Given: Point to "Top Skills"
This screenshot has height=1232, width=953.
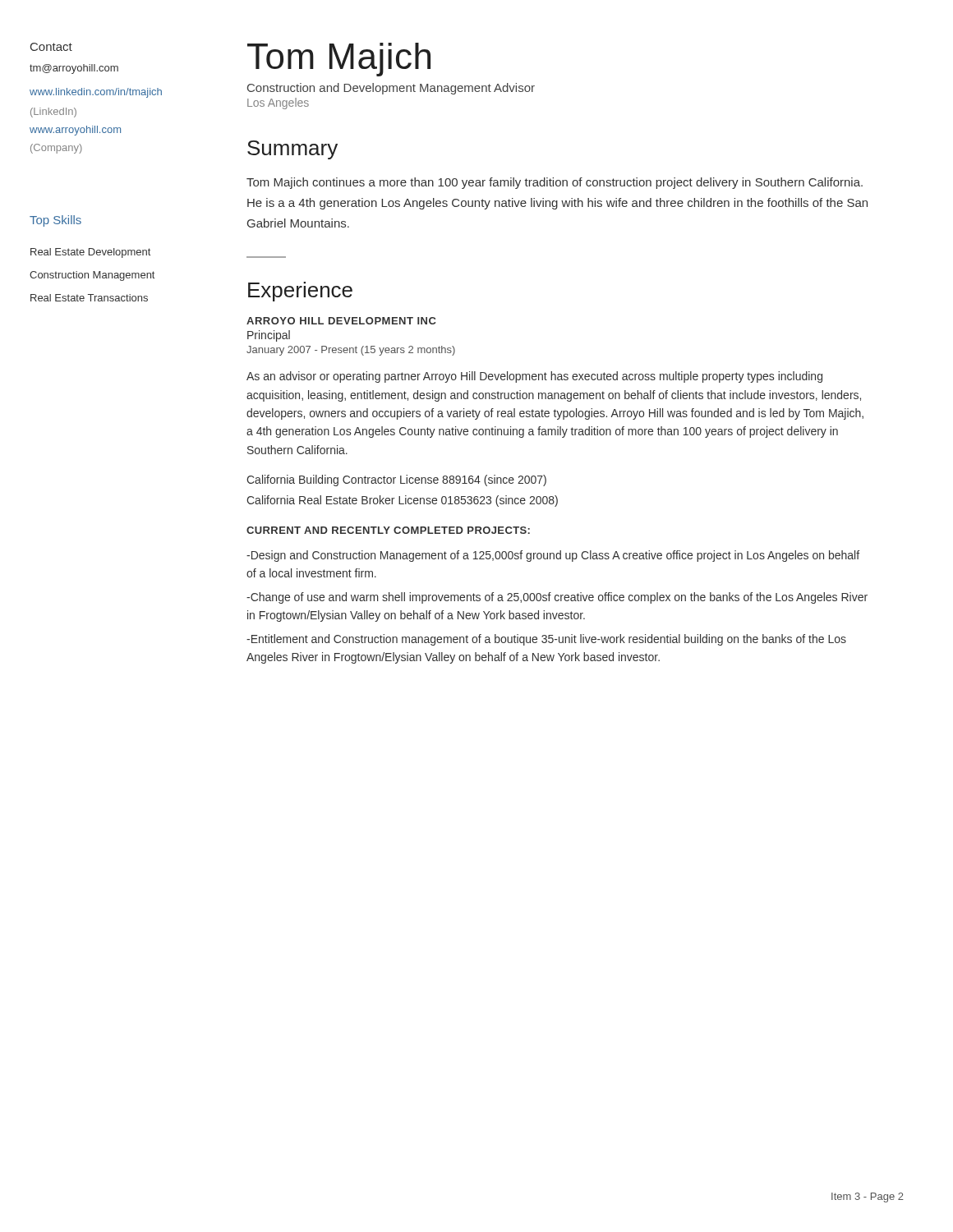Looking at the screenshot, I should tap(56, 220).
